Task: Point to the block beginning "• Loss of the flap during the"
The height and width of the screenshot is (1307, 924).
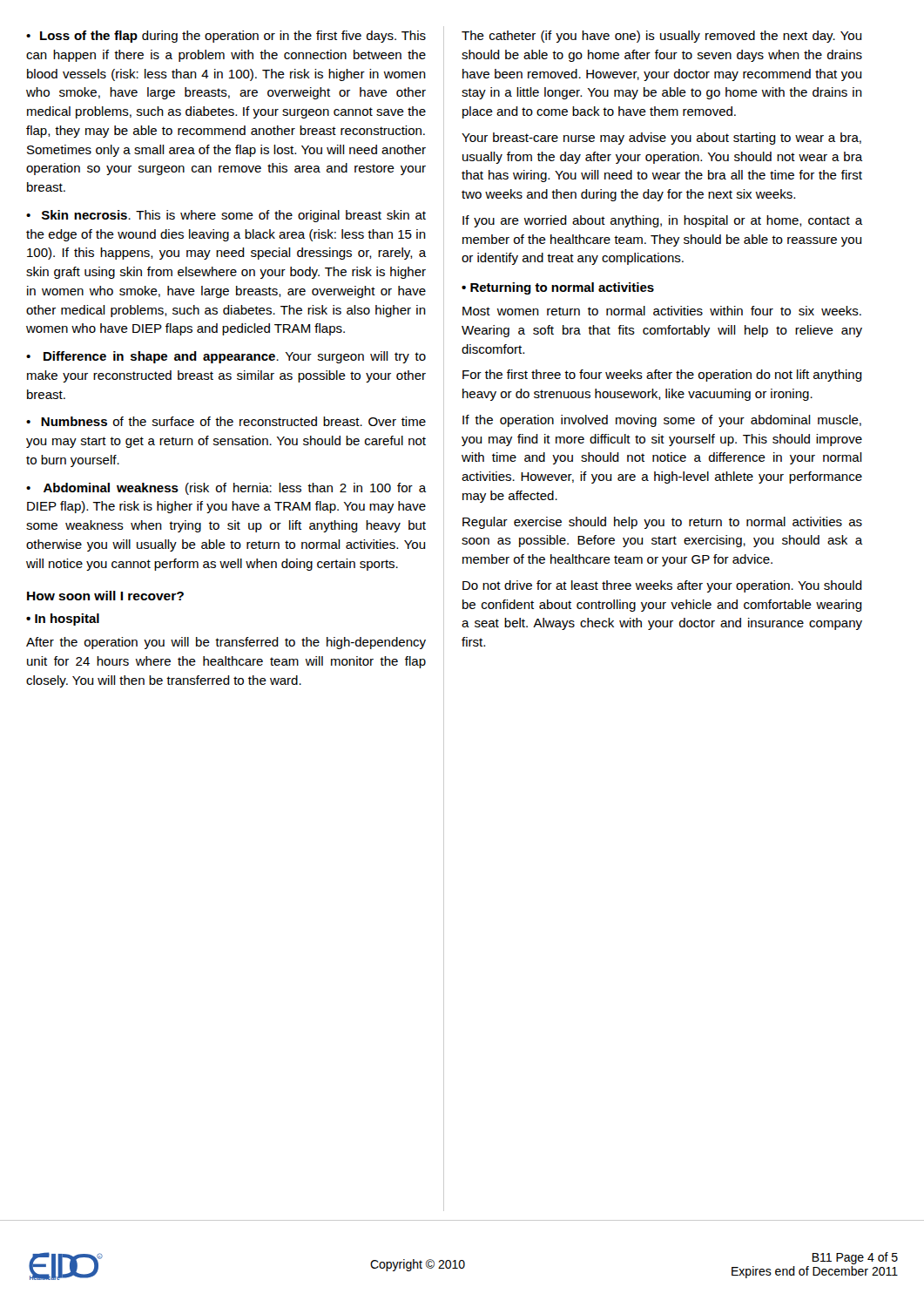Action: 226,111
